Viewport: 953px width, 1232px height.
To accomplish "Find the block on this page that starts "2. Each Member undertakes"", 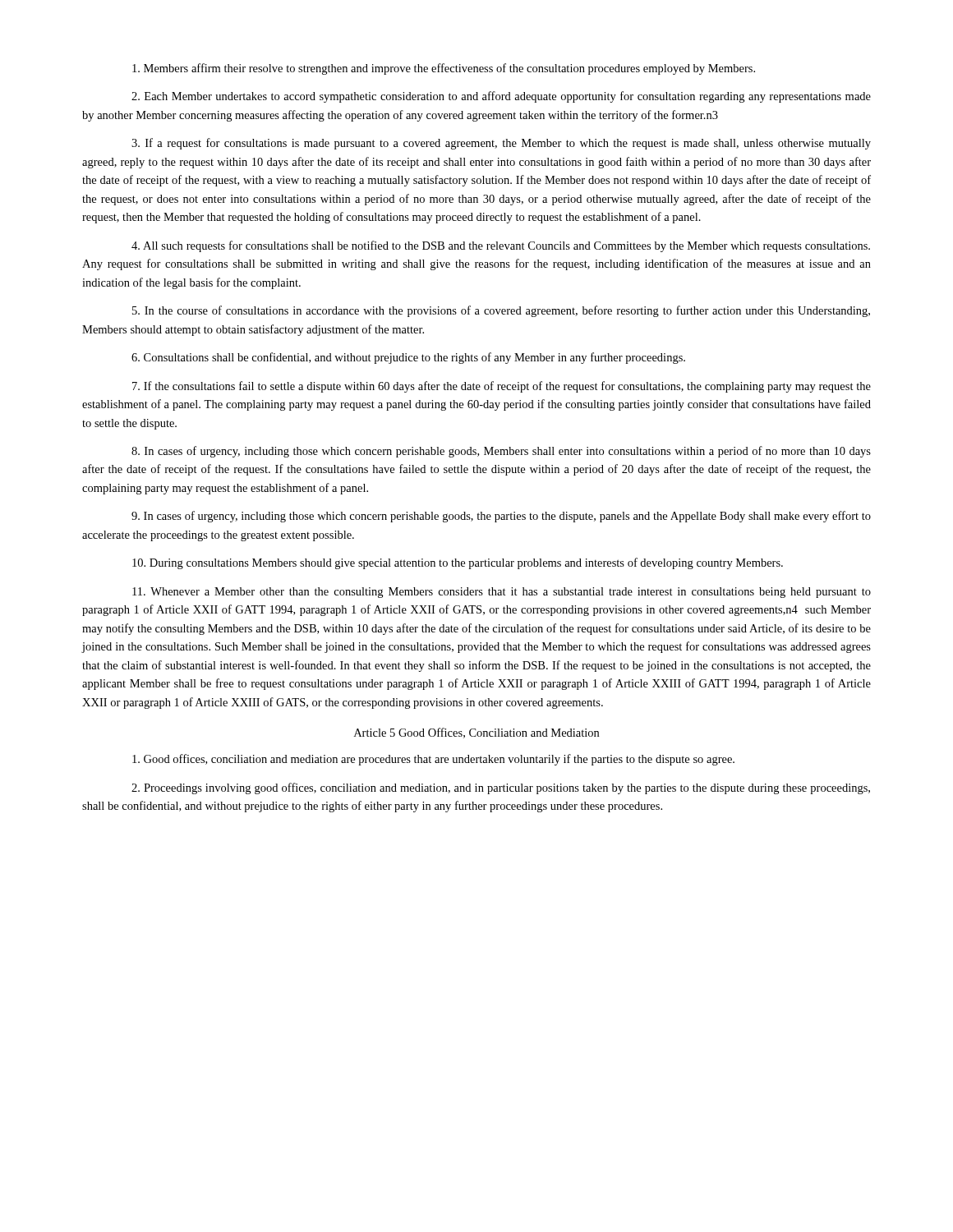I will [x=476, y=106].
